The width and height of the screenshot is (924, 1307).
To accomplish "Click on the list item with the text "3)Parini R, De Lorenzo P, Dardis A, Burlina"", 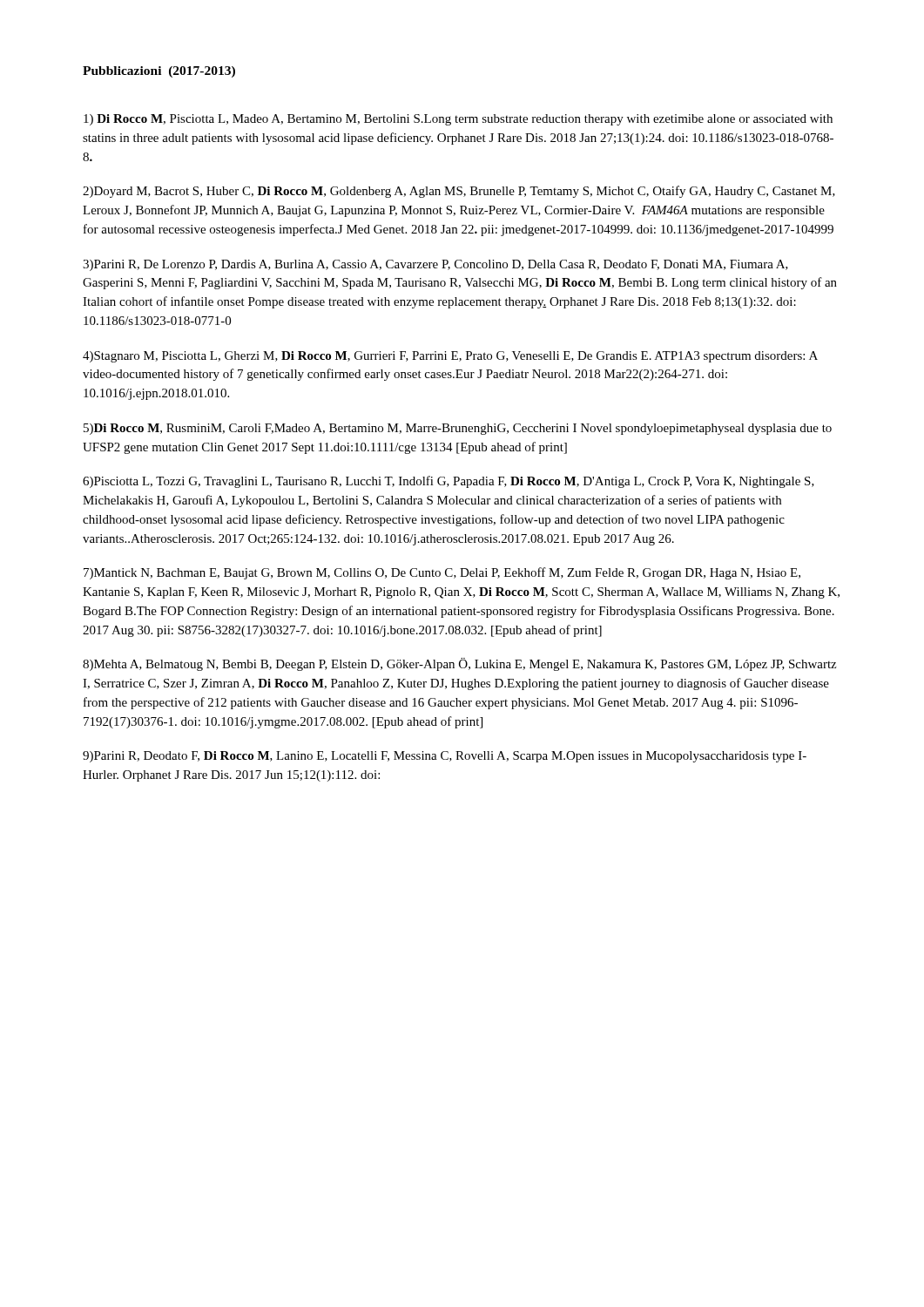I will [x=460, y=292].
